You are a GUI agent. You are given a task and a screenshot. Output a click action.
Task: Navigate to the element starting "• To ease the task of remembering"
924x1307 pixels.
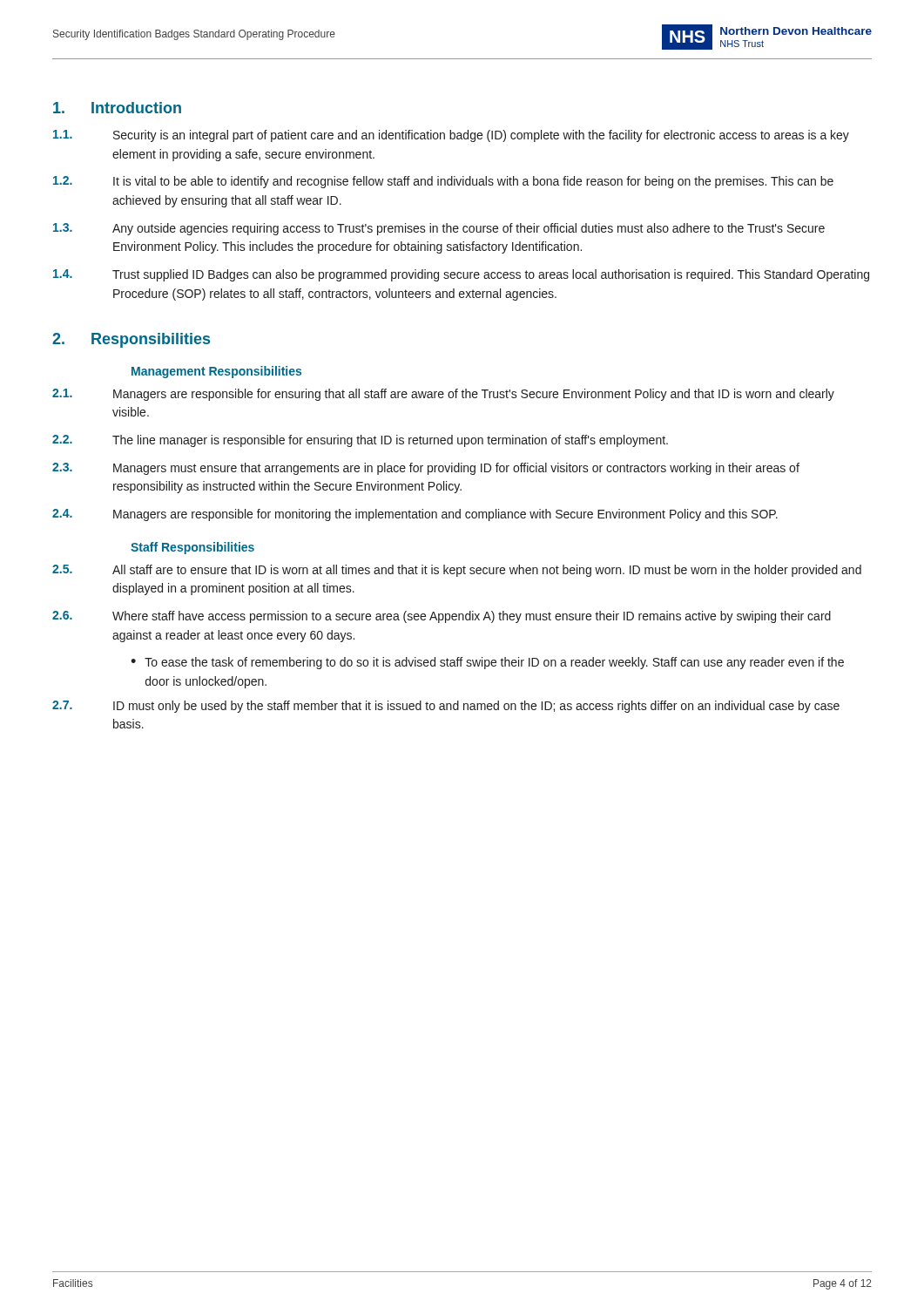[x=501, y=673]
